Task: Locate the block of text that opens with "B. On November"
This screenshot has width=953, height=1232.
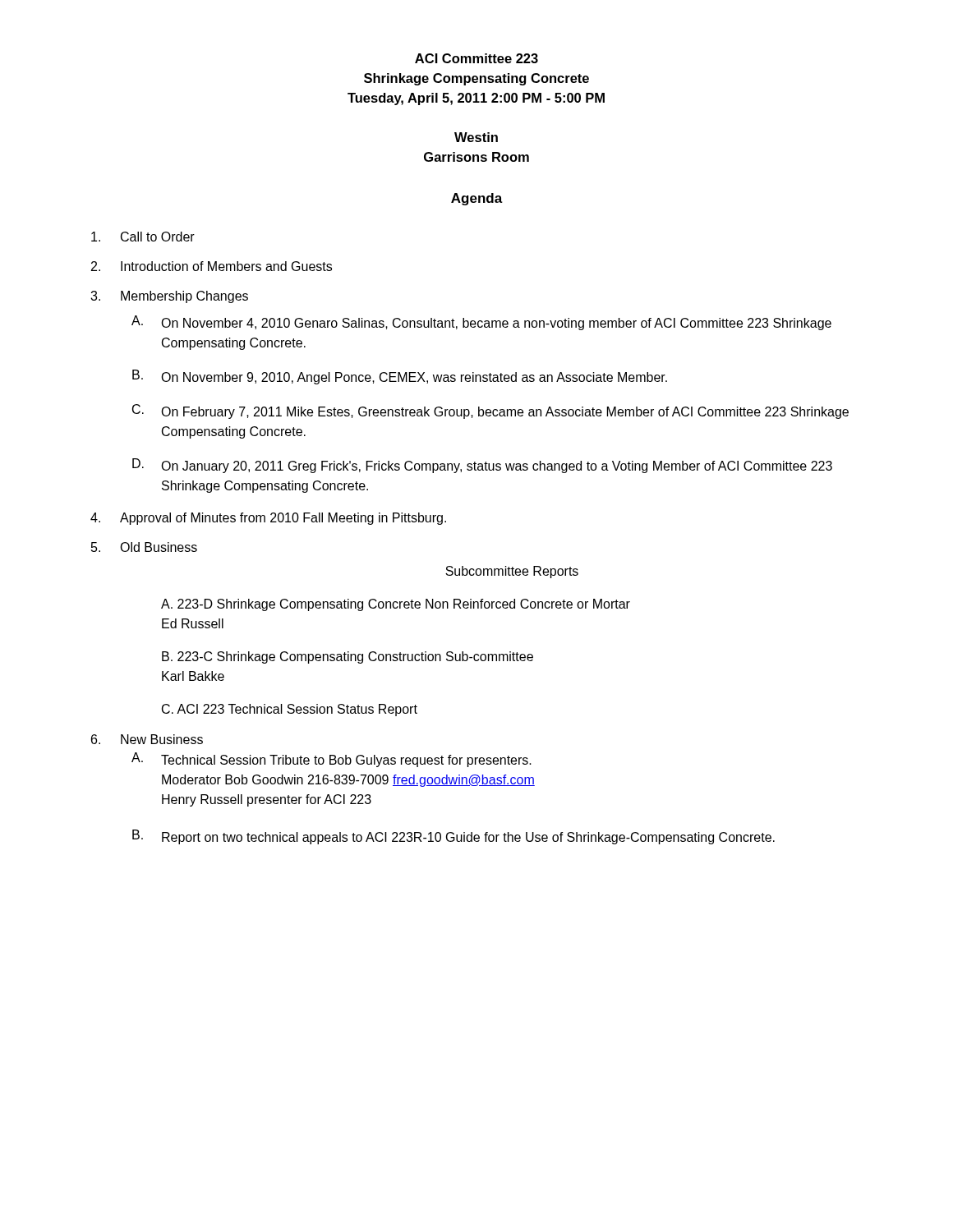Action: pyautogui.click(x=497, y=377)
